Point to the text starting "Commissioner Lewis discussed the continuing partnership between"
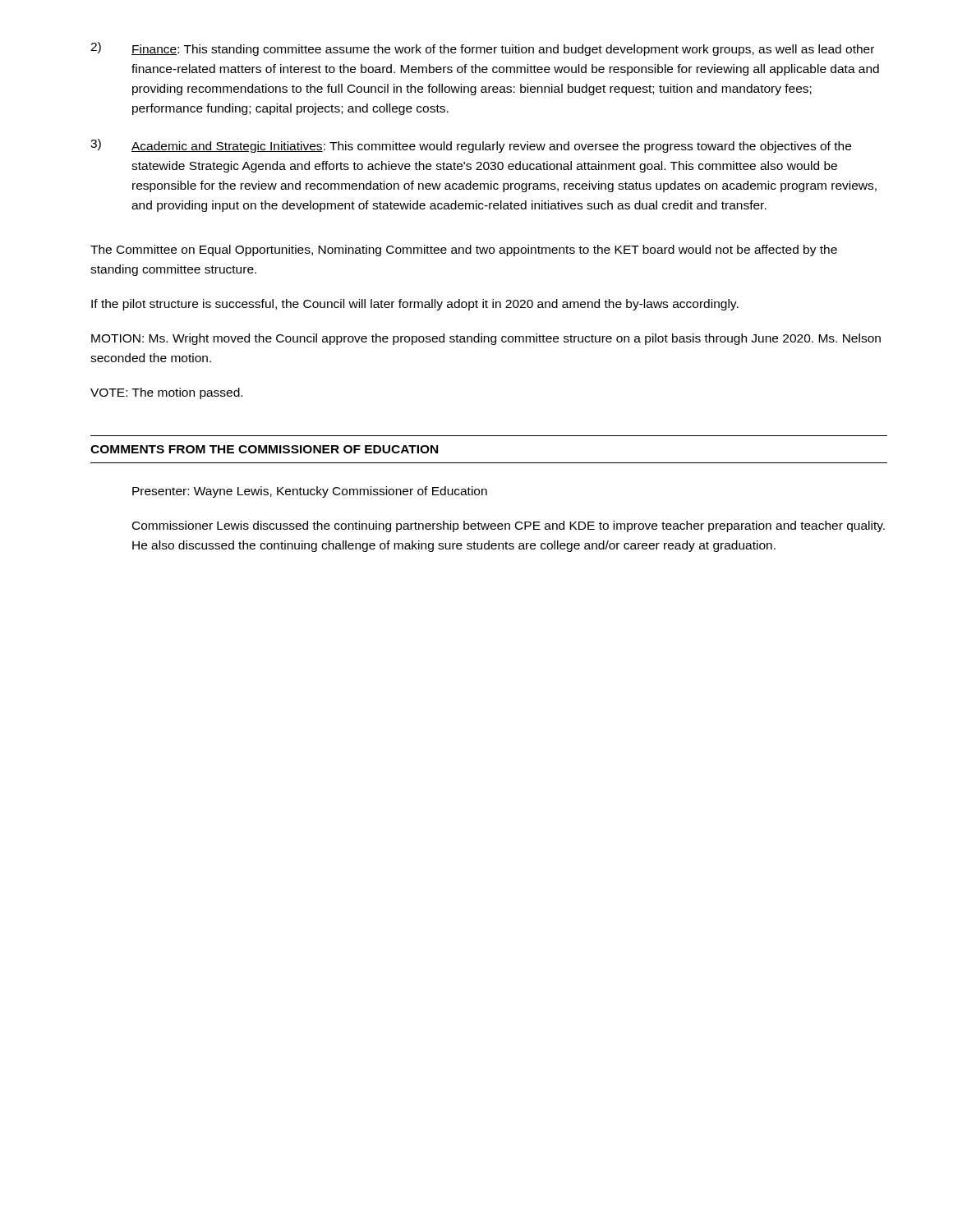The height and width of the screenshot is (1232, 953). click(x=509, y=535)
